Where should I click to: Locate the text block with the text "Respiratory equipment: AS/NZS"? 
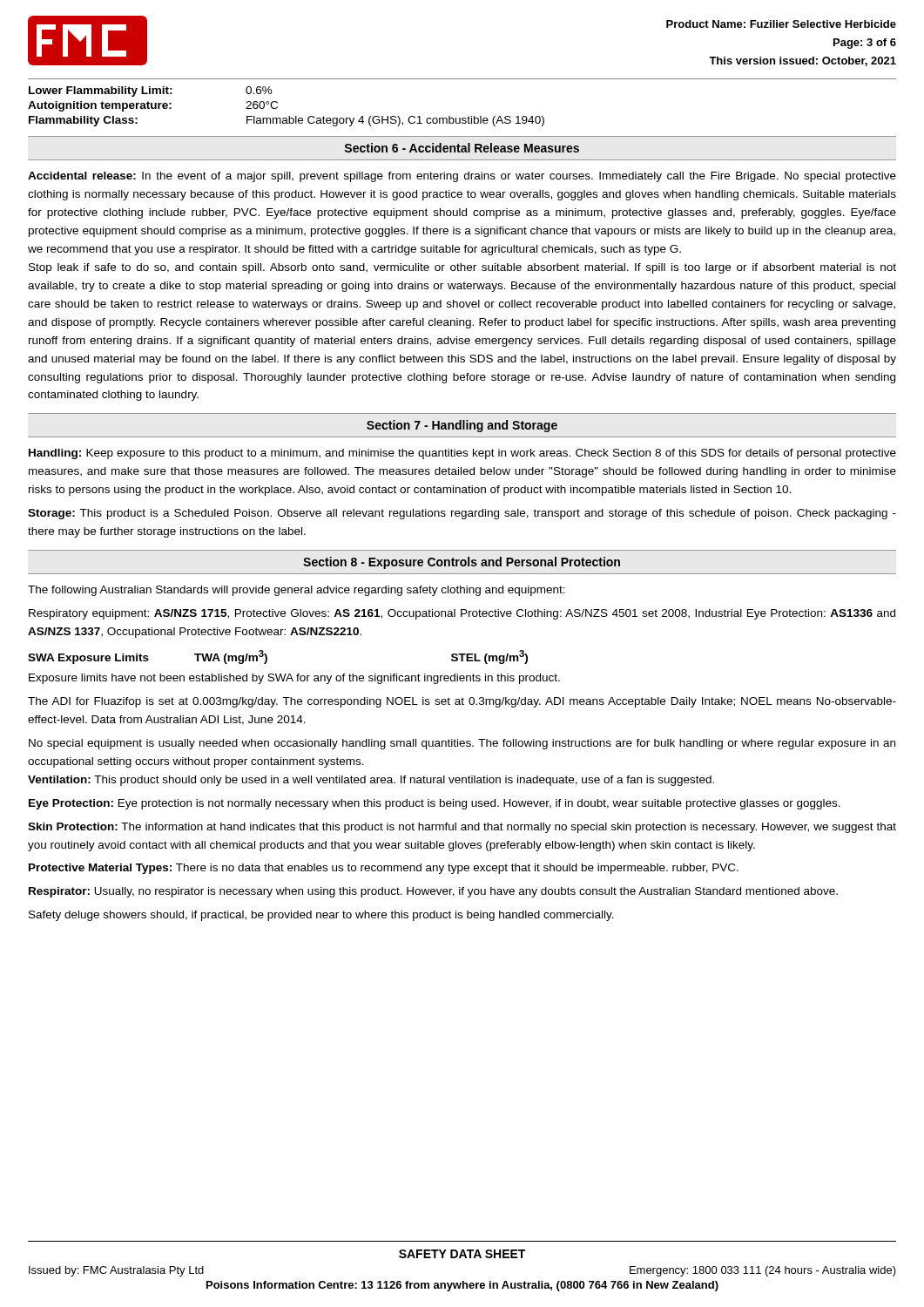click(x=462, y=622)
